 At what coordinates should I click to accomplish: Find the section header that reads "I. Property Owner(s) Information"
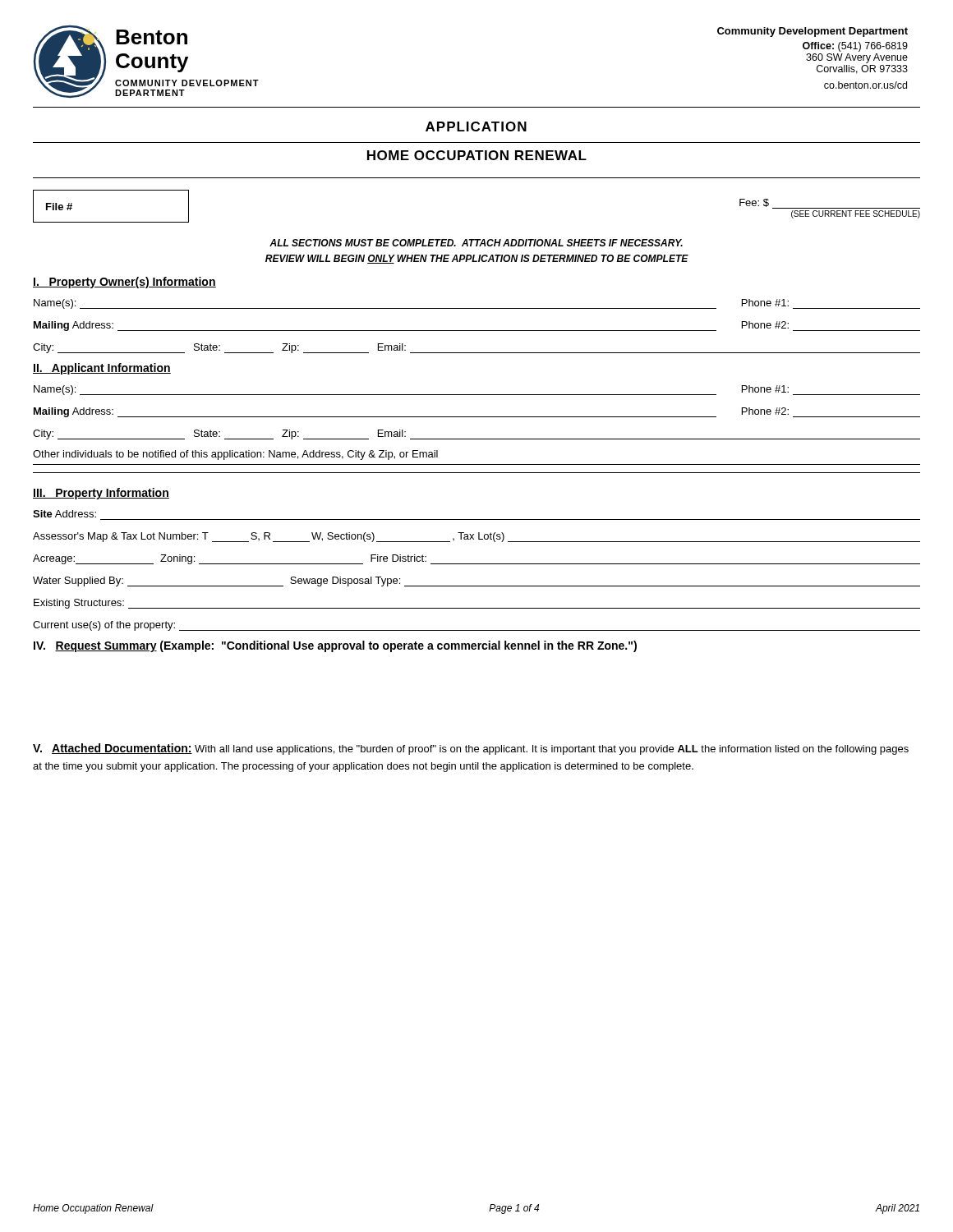click(124, 282)
